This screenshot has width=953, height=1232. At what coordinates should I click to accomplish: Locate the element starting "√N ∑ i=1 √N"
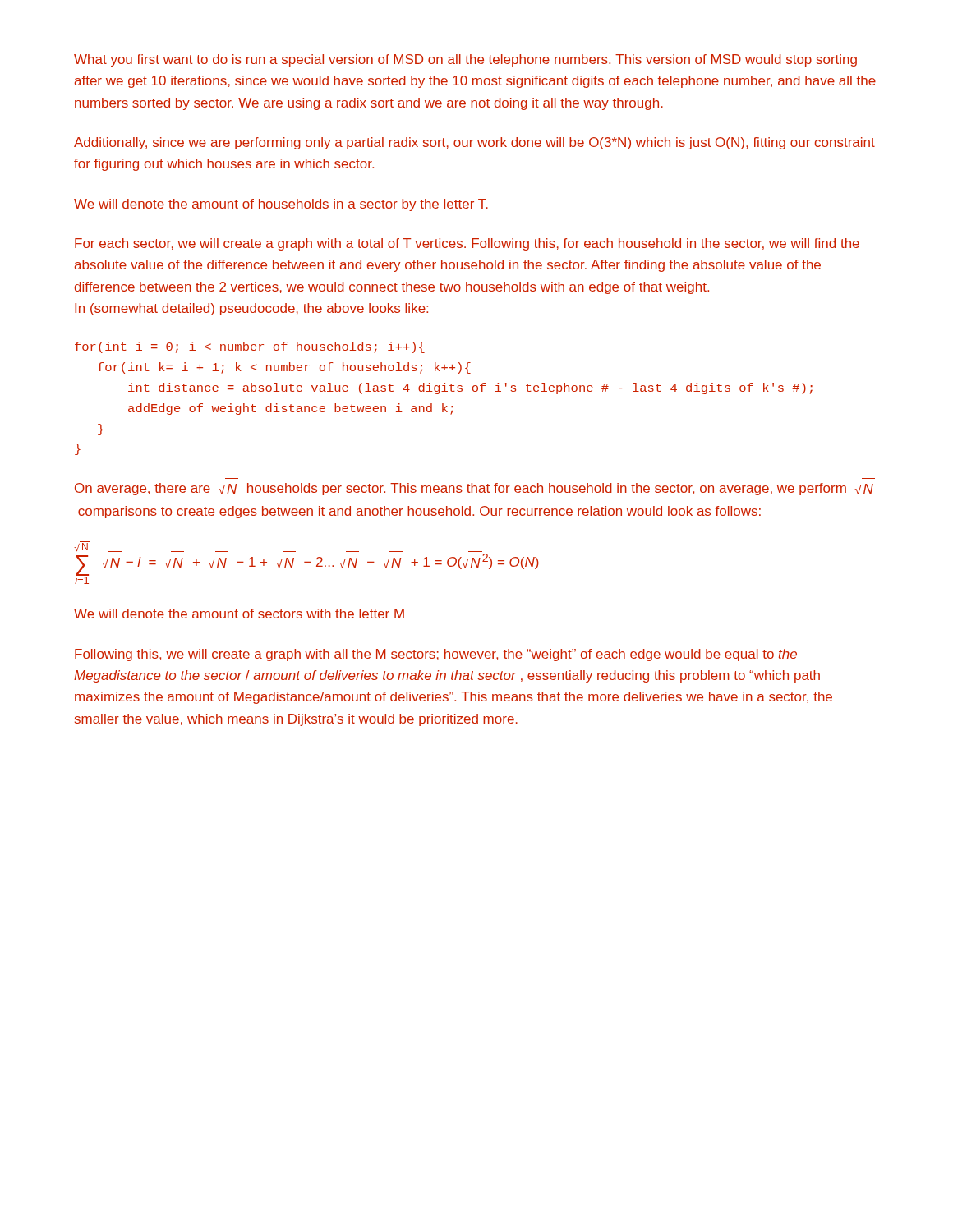(x=307, y=563)
